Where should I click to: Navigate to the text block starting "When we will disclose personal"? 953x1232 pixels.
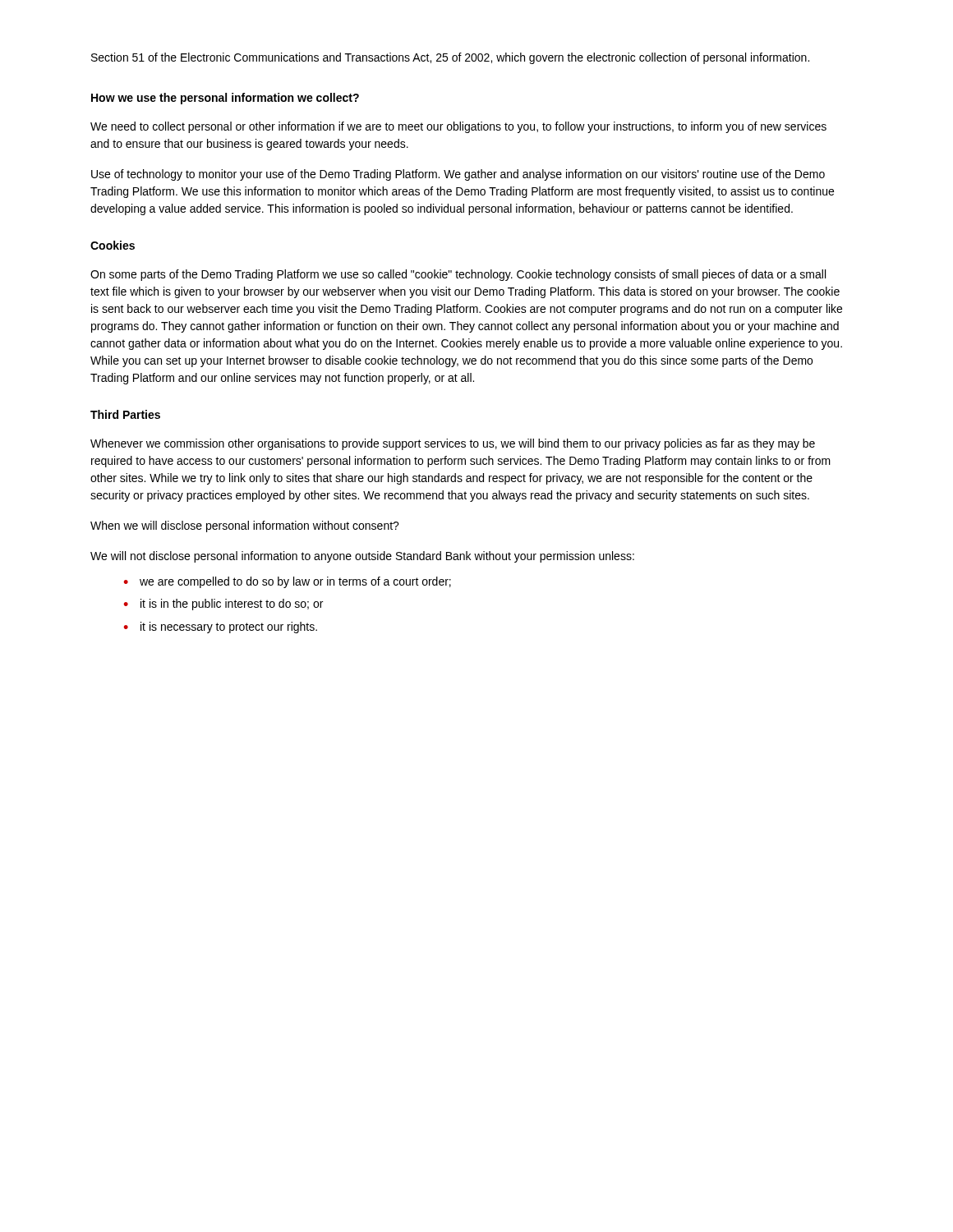coord(245,526)
